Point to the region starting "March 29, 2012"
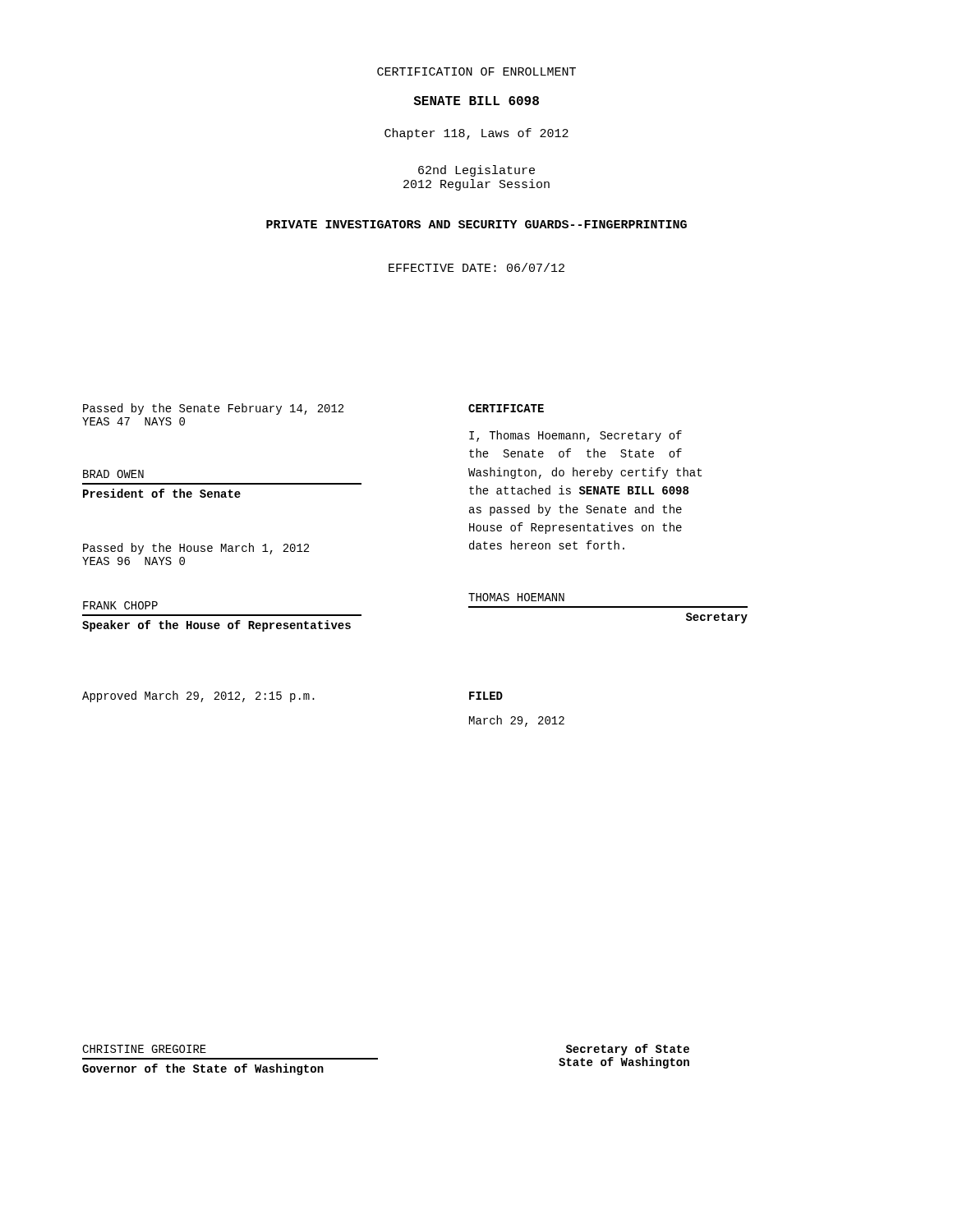The width and height of the screenshot is (953, 1232). point(517,721)
